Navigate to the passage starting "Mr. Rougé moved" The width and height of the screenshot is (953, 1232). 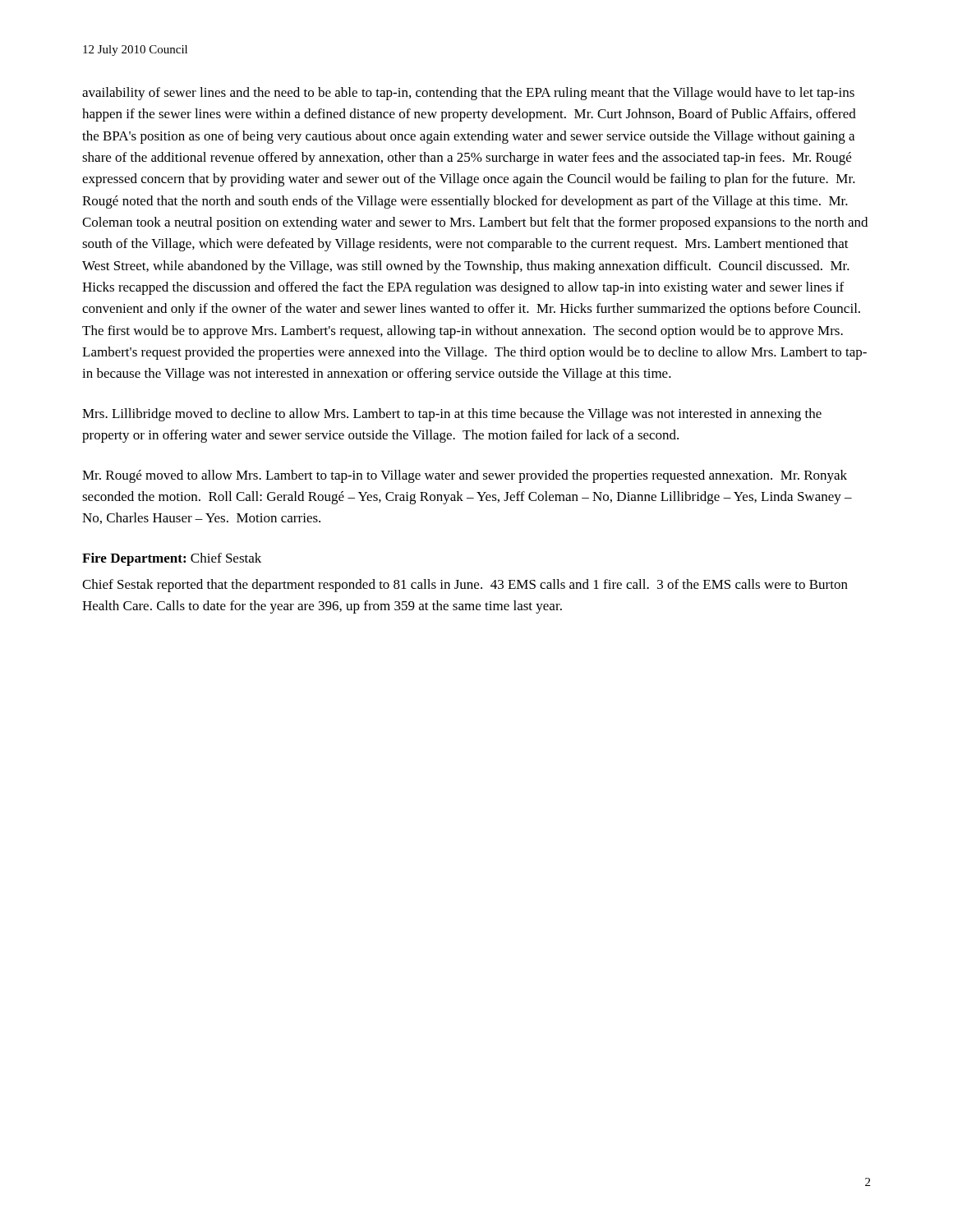[x=467, y=496]
